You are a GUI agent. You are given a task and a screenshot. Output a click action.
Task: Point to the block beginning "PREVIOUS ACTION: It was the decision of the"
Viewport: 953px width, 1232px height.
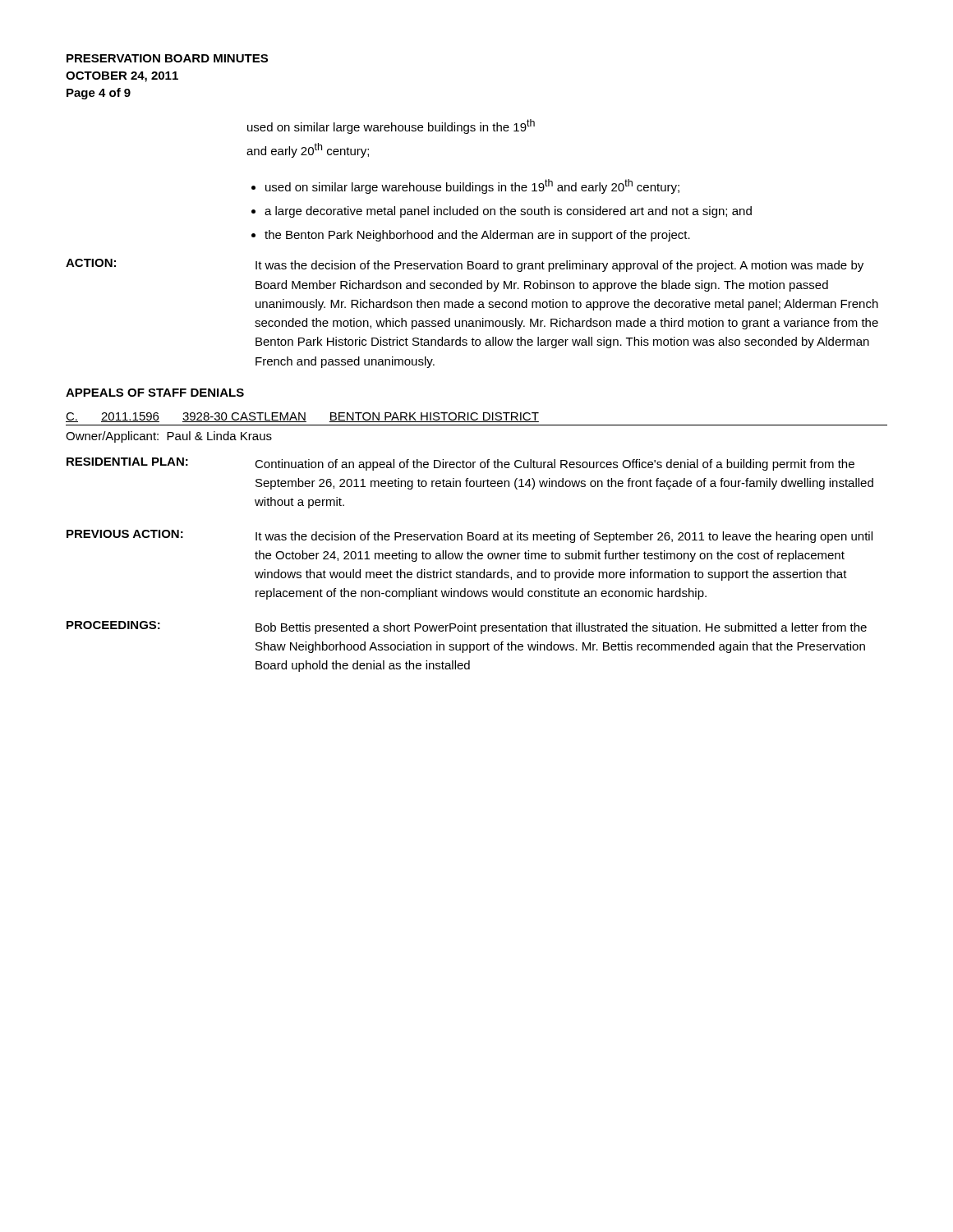pos(476,564)
